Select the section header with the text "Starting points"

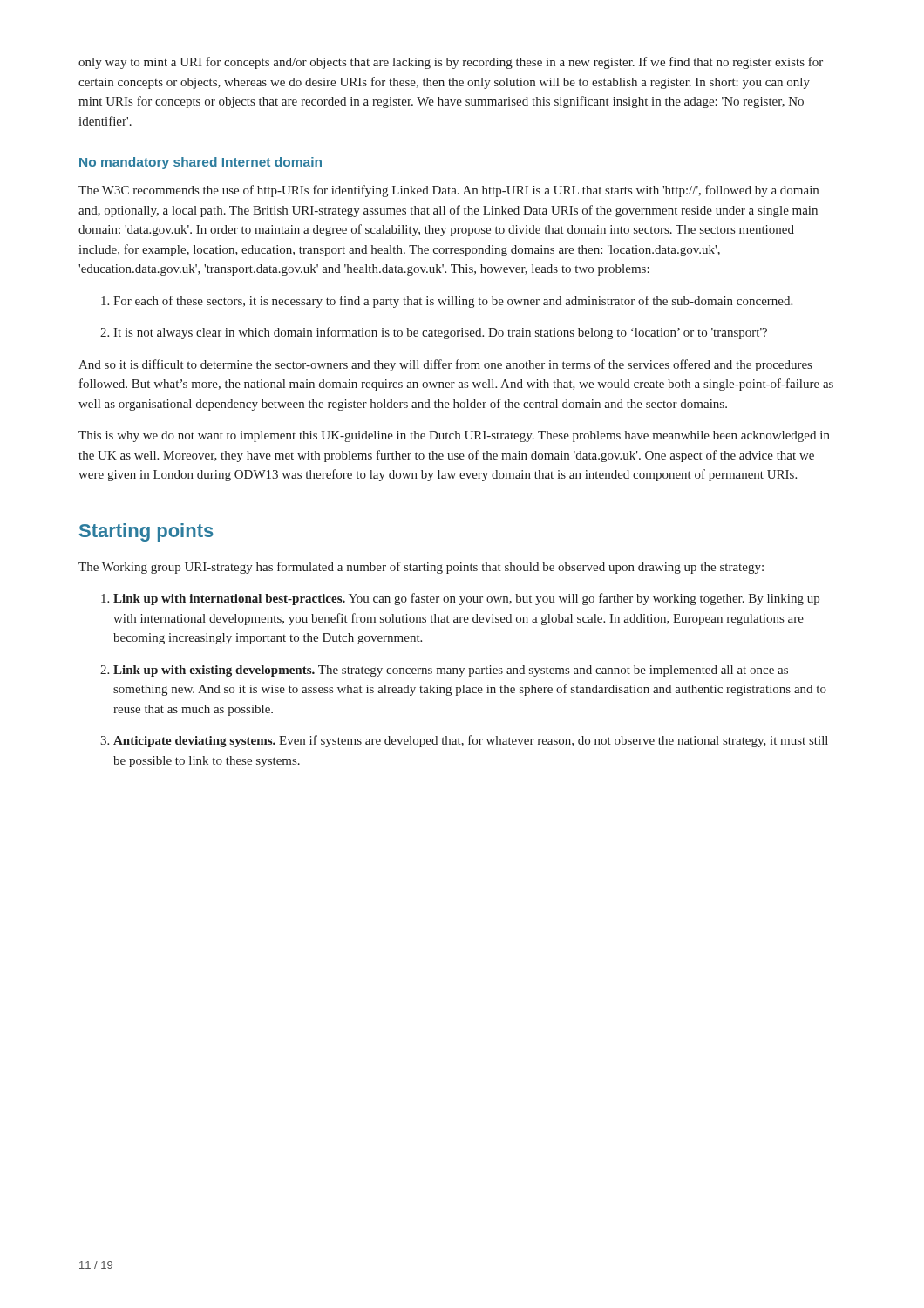click(x=146, y=530)
